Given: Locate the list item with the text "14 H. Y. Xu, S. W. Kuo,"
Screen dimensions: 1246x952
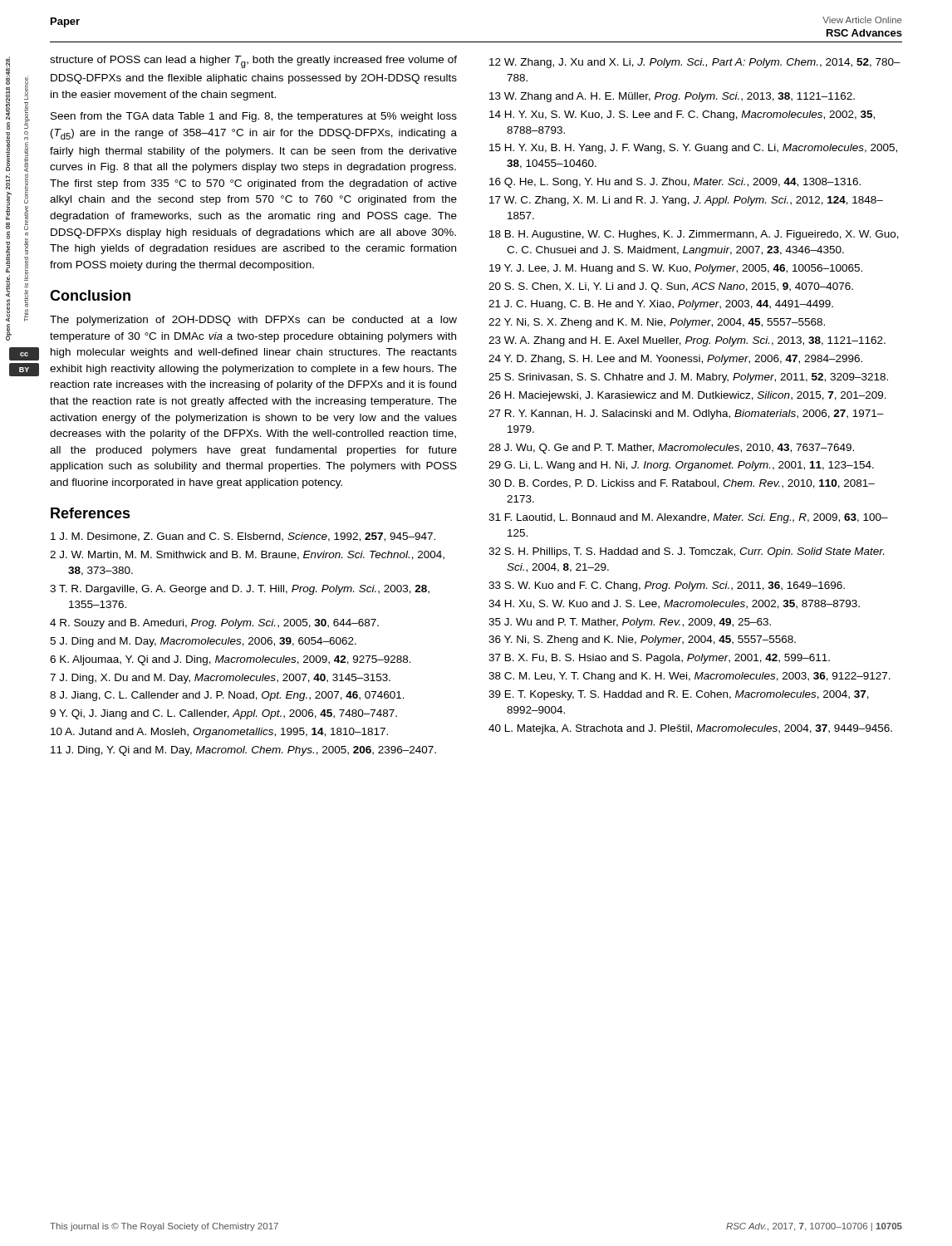Looking at the screenshot, I should tap(682, 122).
